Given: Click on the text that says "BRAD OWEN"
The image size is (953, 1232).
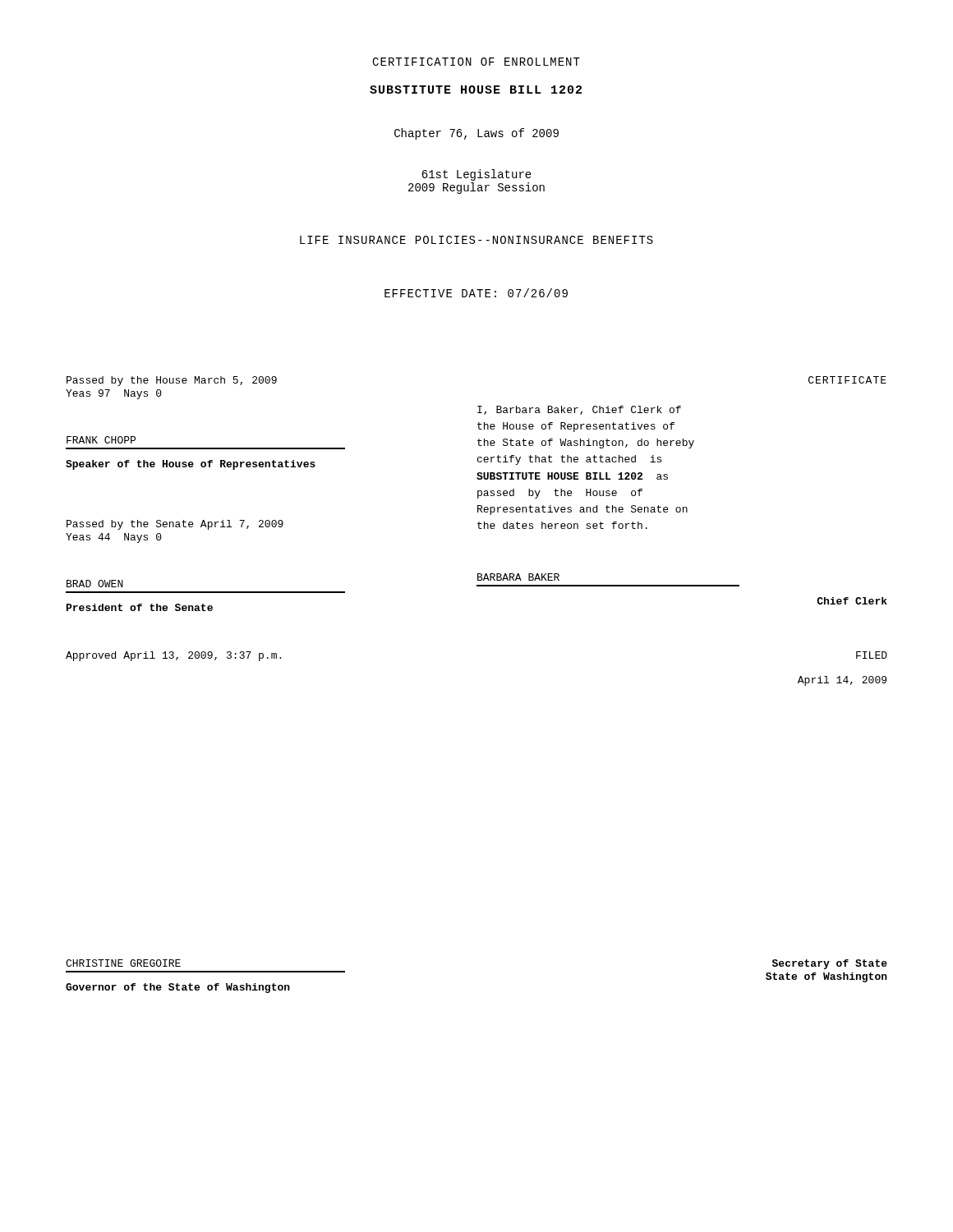Looking at the screenshot, I should pos(205,586).
